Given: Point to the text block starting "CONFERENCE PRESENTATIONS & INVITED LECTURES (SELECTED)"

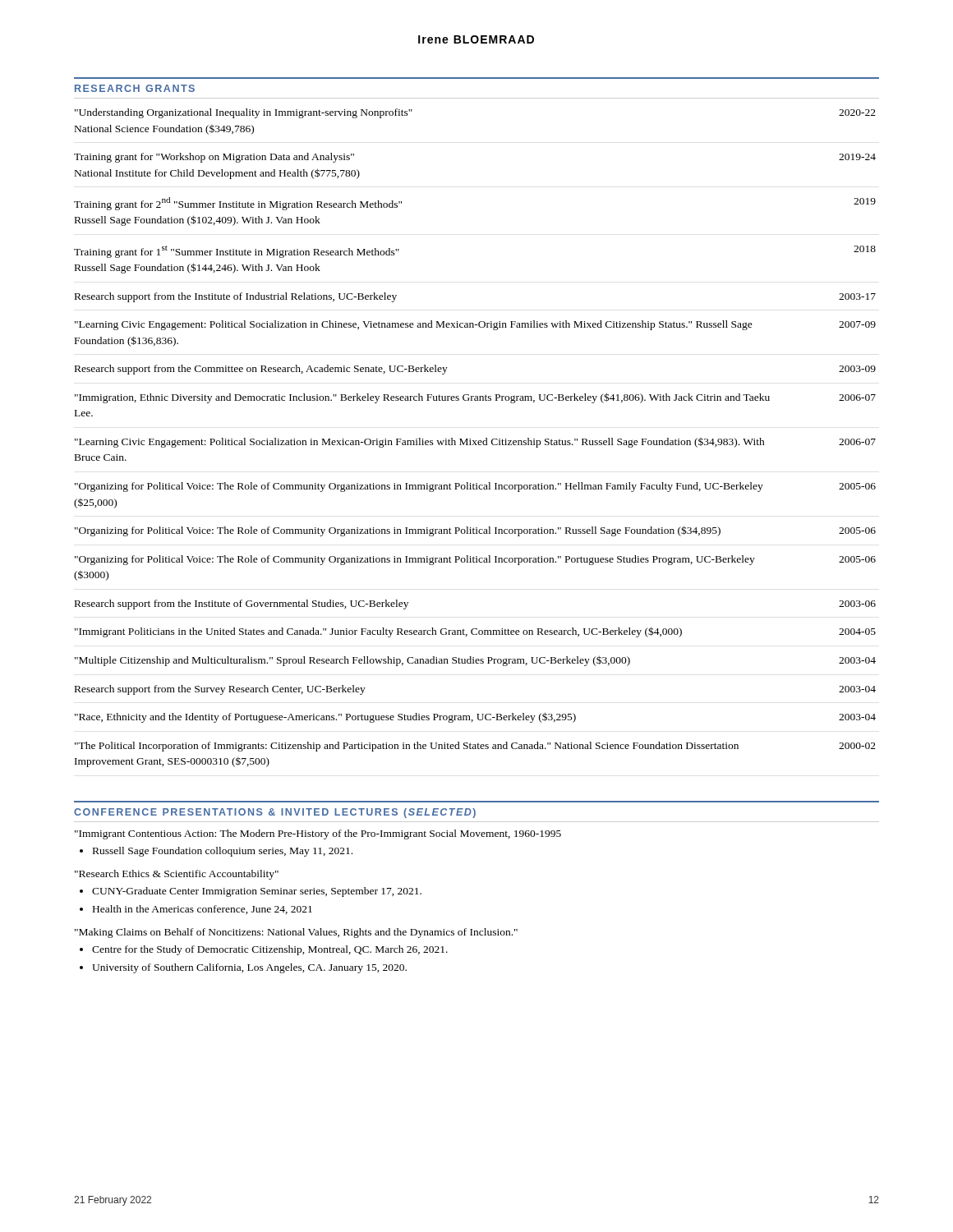Looking at the screenshot, I should (276, 812).
